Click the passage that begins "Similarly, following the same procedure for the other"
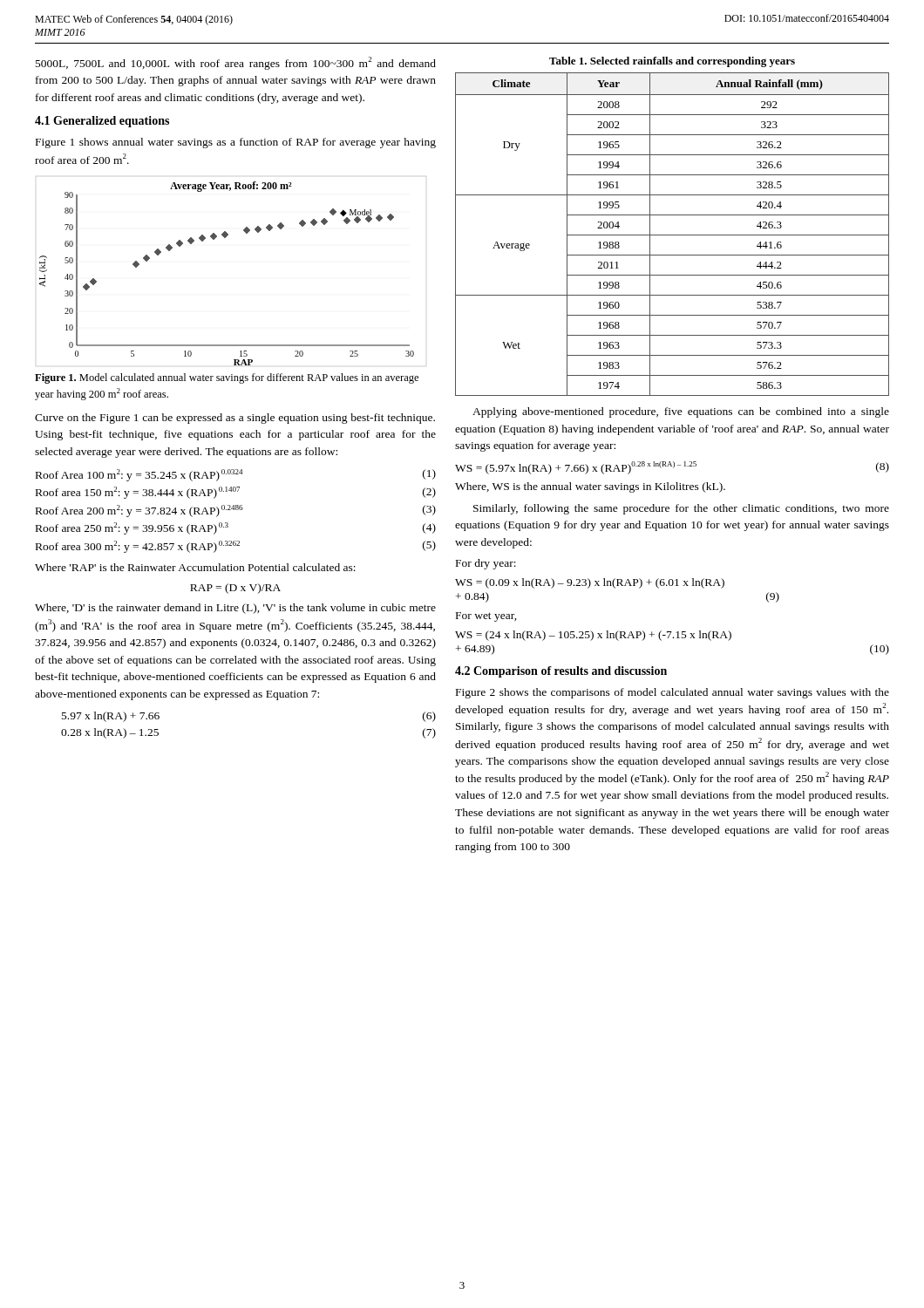 [x=672, y=525]
